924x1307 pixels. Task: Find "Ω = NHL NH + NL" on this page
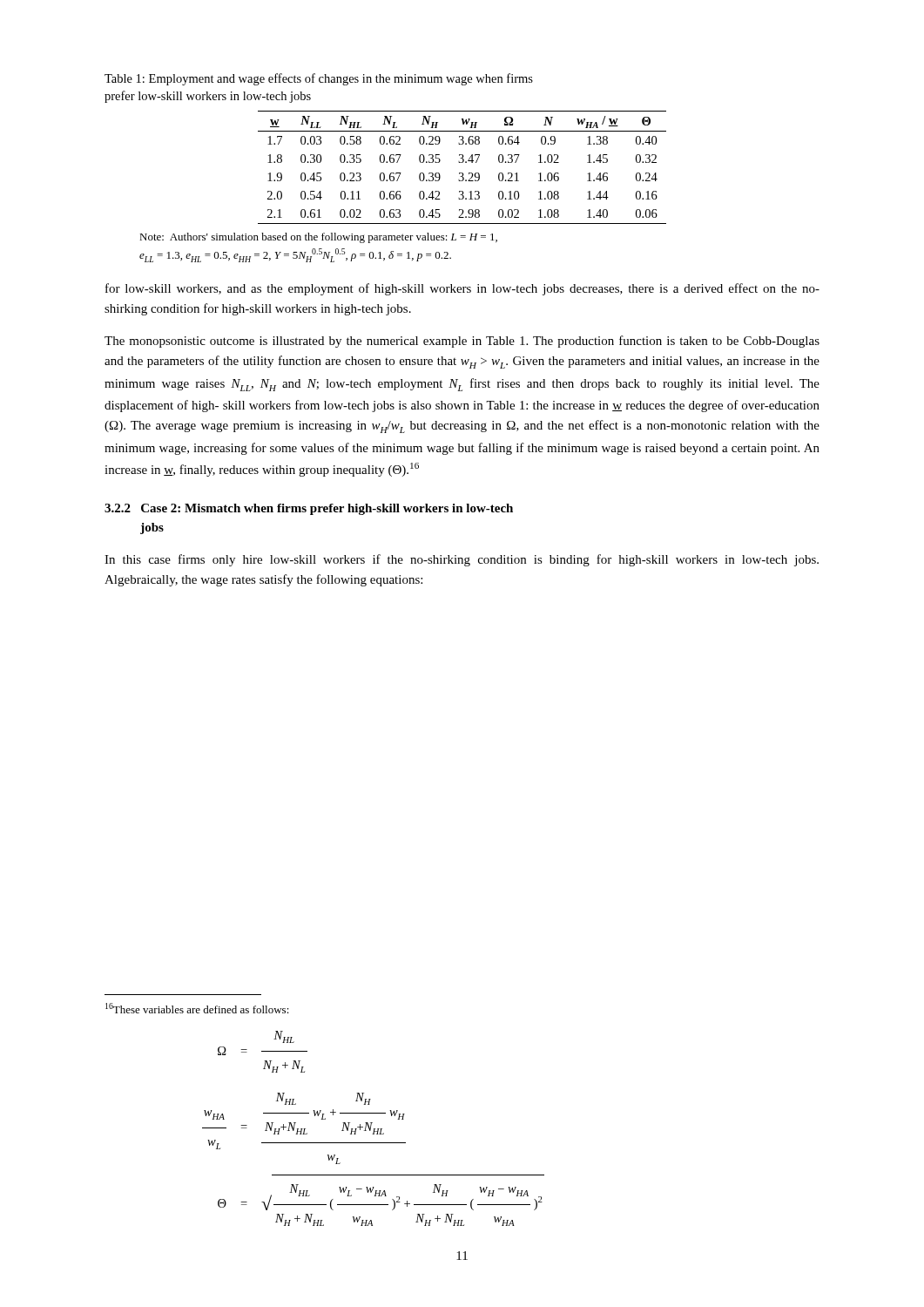(x=284, y=1037)
